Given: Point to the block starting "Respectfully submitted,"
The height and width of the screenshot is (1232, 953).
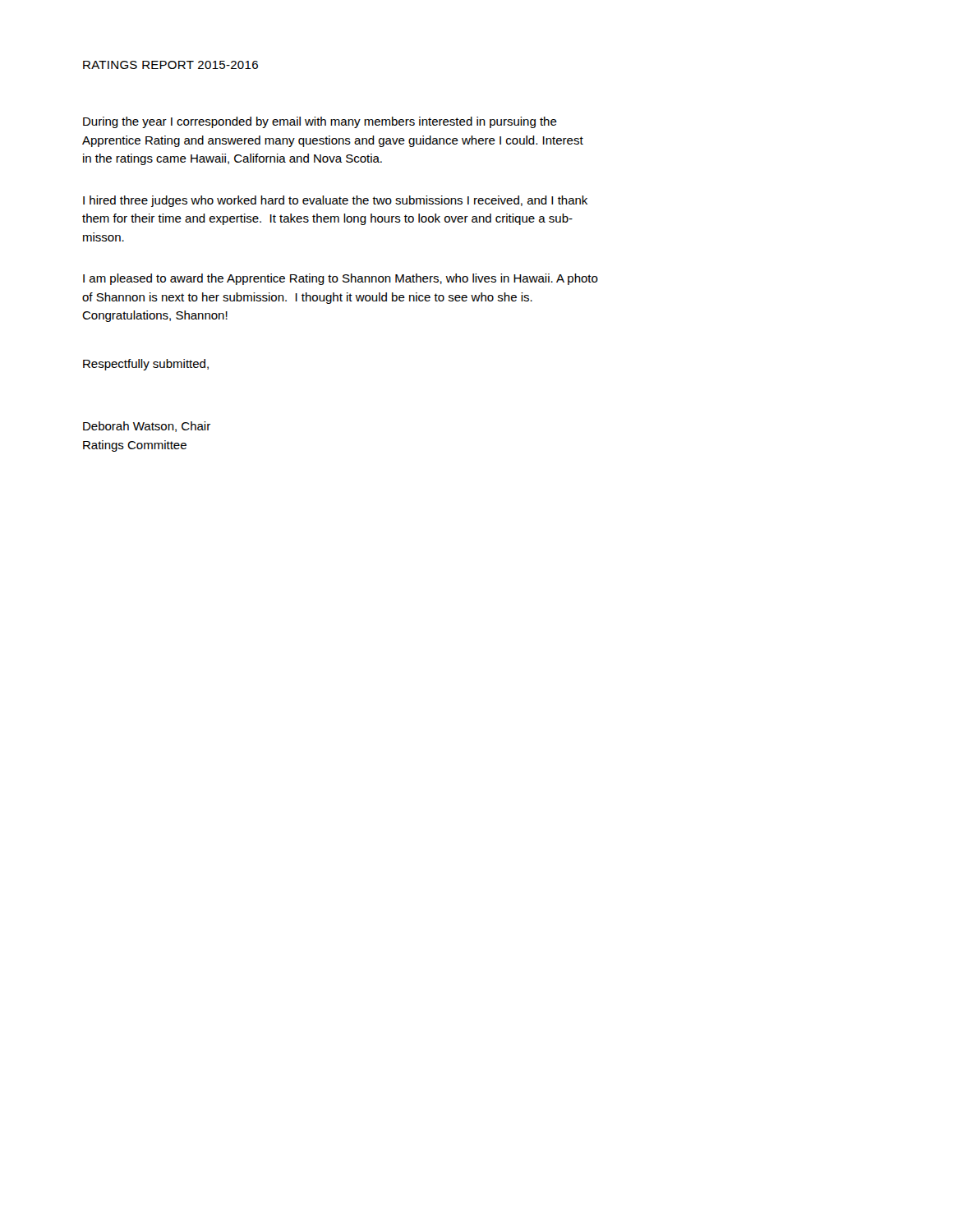Looking at the screenshot, I should point(146,363).
